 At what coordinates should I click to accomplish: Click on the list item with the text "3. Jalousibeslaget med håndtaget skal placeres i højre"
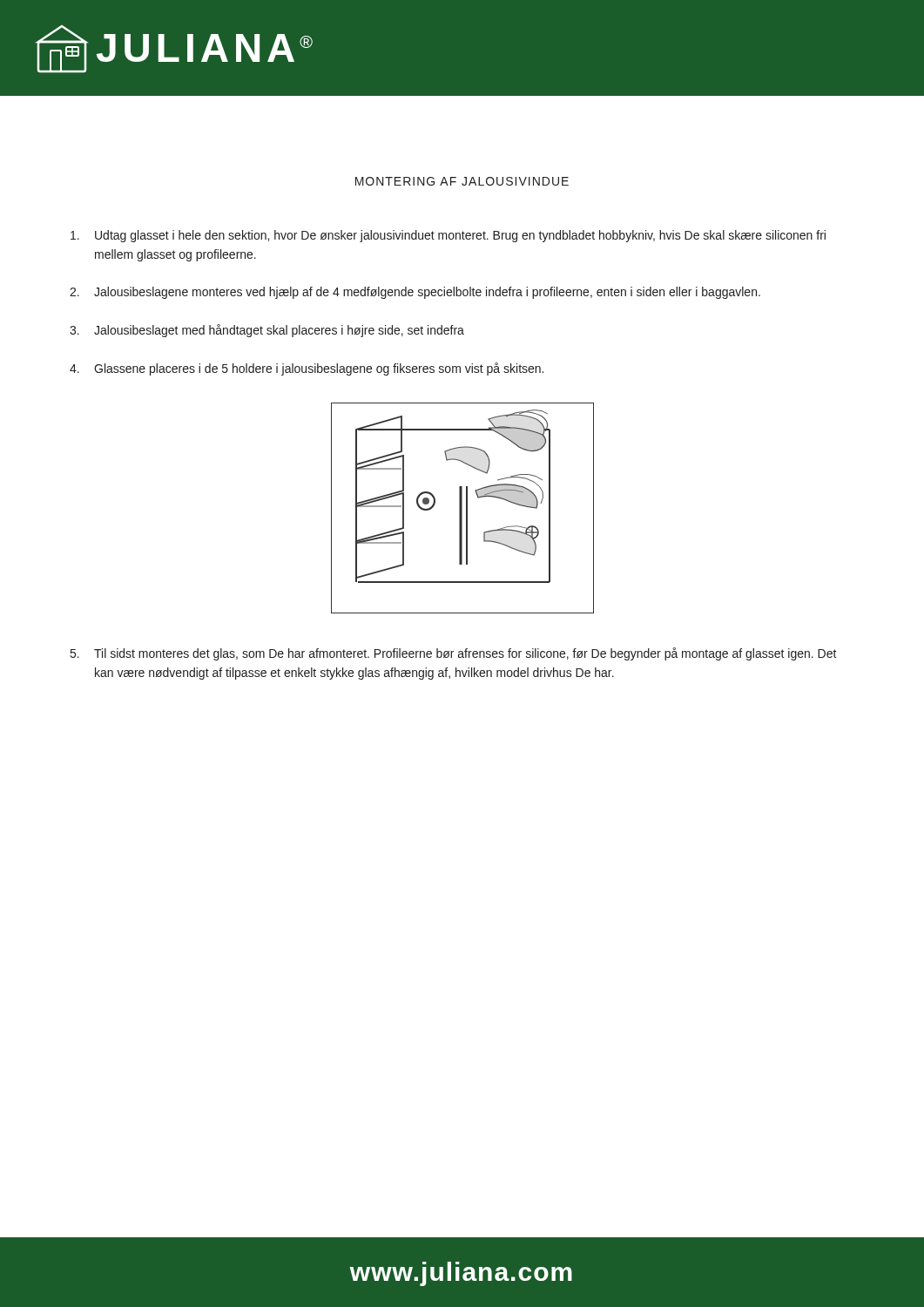coord(267,331)
